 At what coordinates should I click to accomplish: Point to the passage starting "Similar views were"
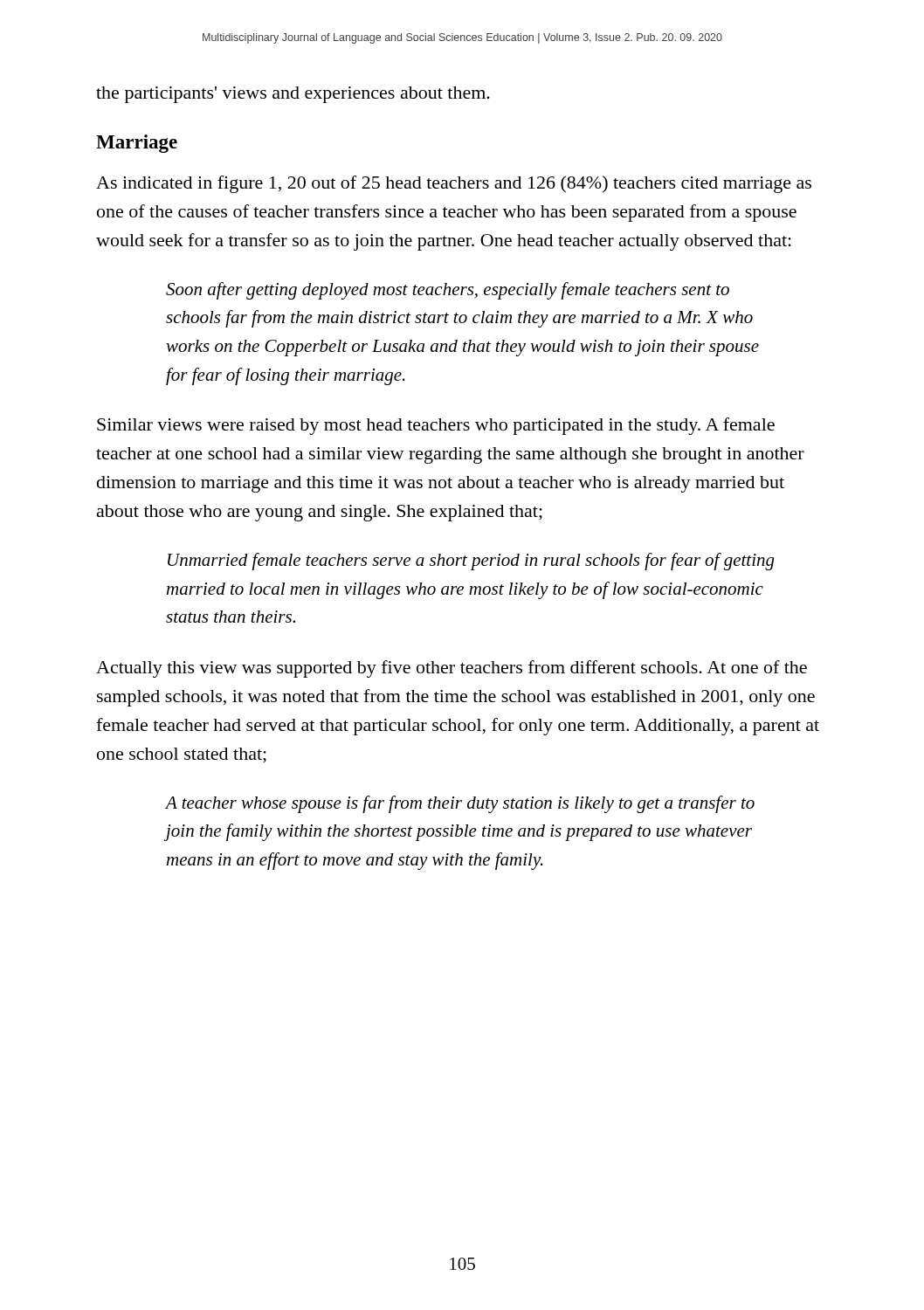pos(450,467)
